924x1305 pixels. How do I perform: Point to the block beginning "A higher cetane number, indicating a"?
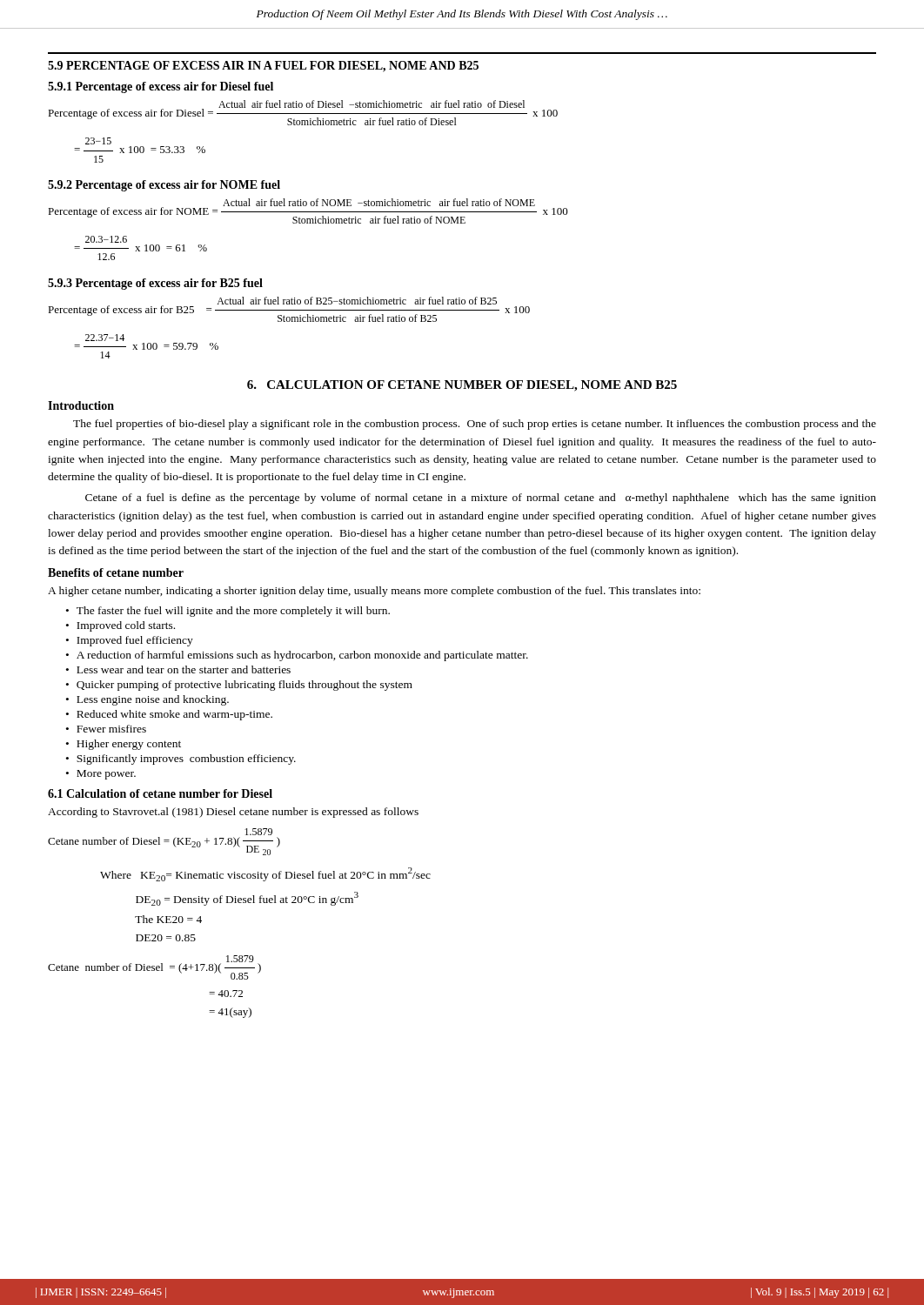point(375,591)
